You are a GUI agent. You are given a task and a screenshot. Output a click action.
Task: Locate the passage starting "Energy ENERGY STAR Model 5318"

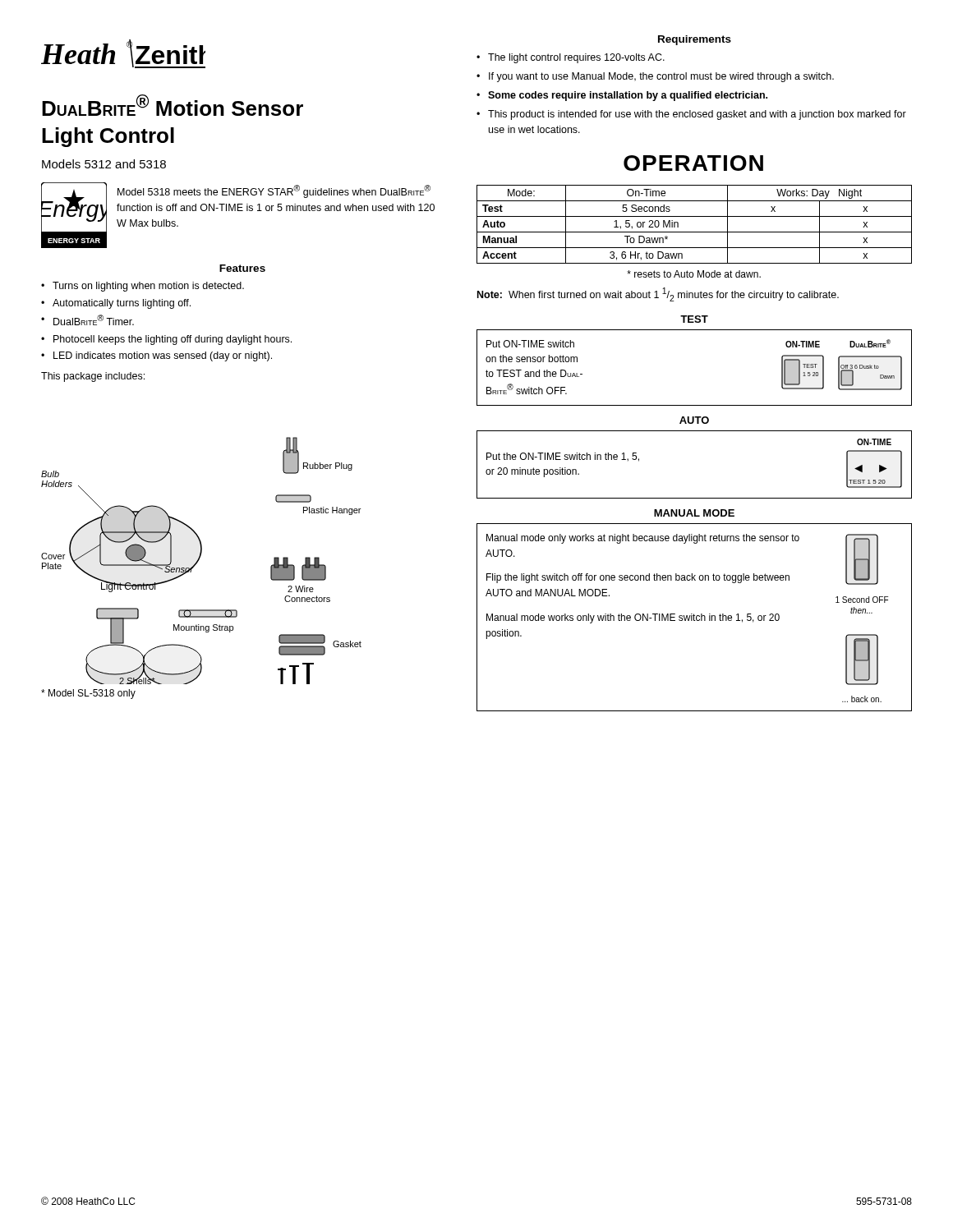point(242,217)
